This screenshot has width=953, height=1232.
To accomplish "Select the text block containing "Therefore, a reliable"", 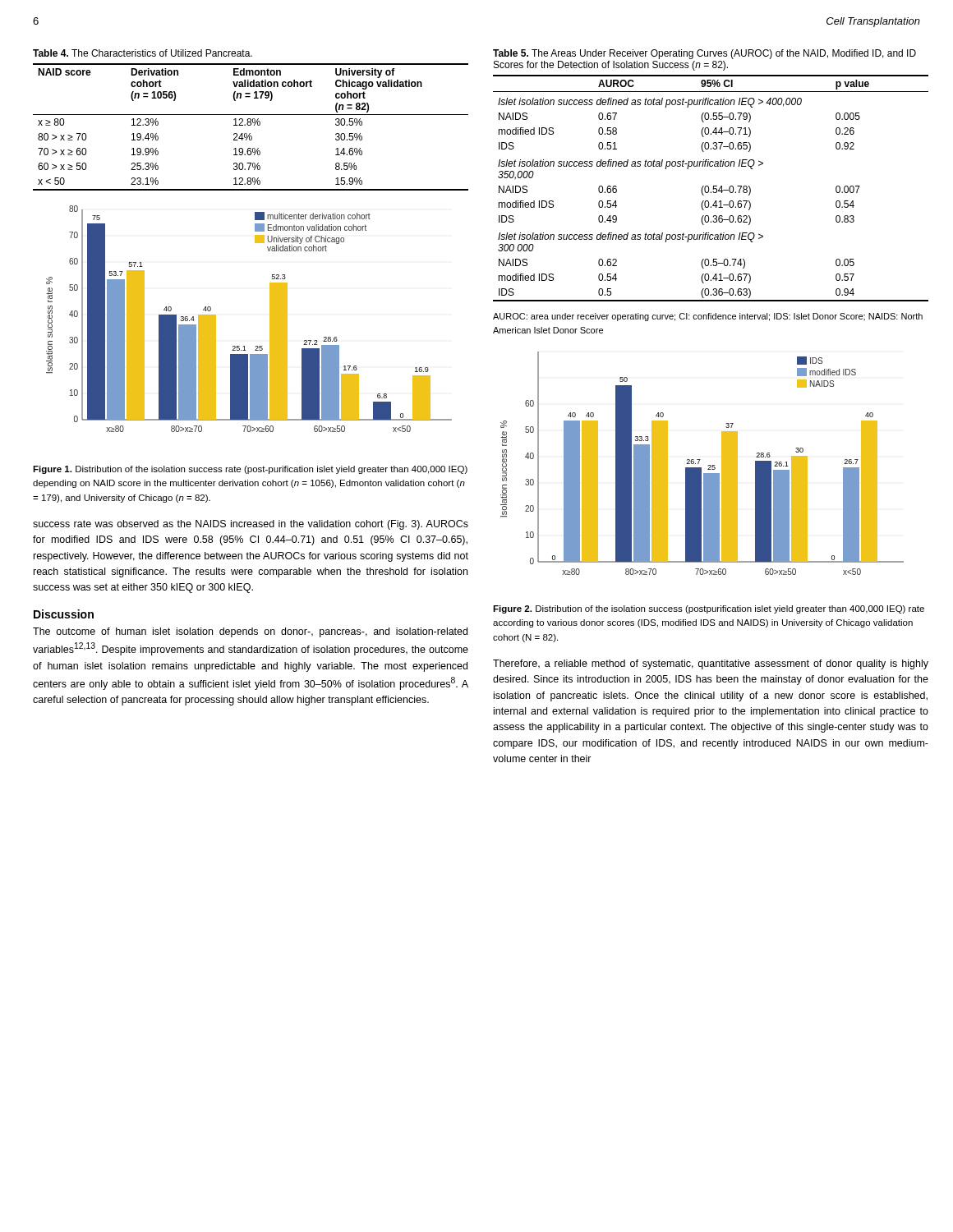I will coord(711,711).
